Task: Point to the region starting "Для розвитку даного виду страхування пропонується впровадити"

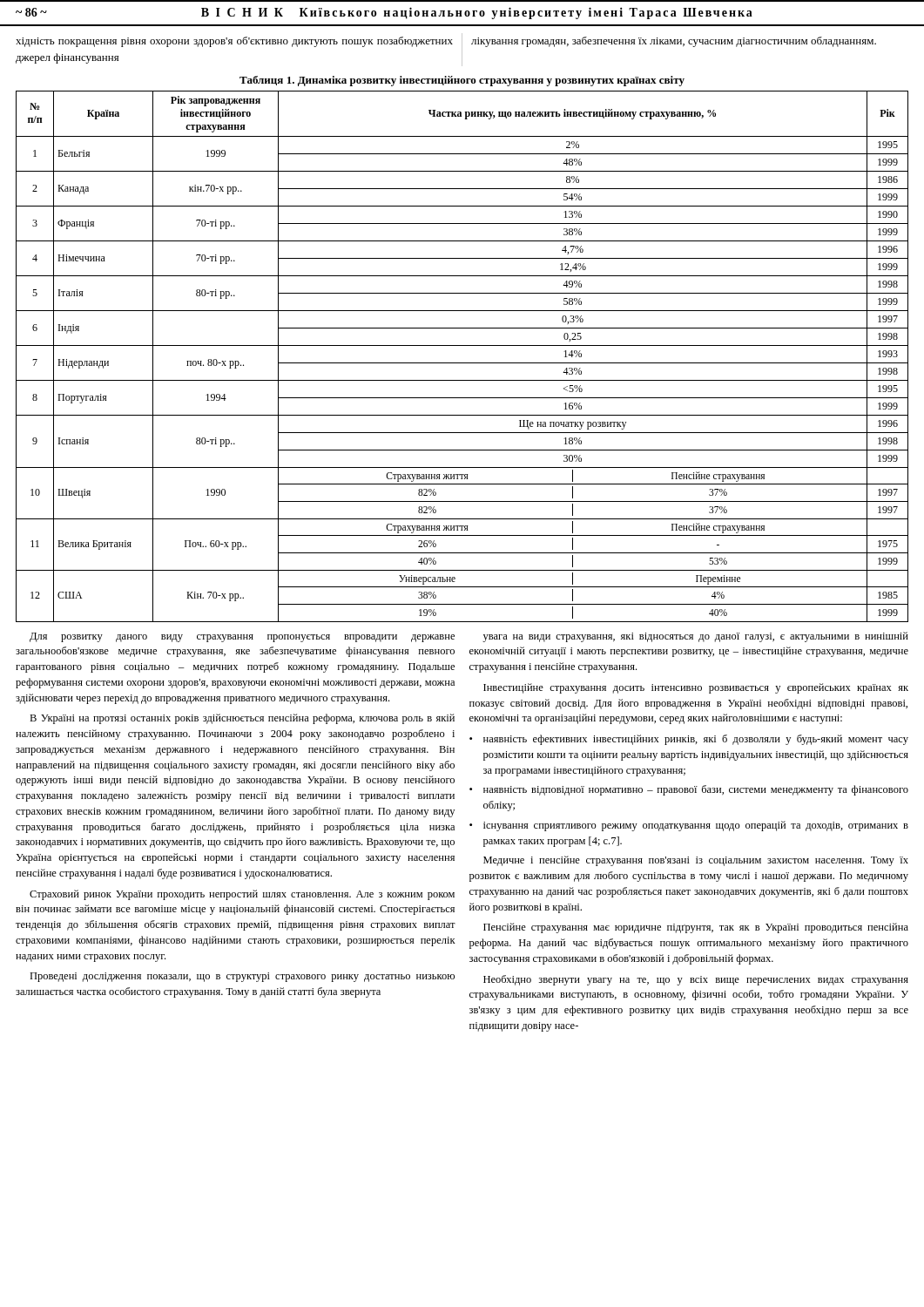Action: 235,667
